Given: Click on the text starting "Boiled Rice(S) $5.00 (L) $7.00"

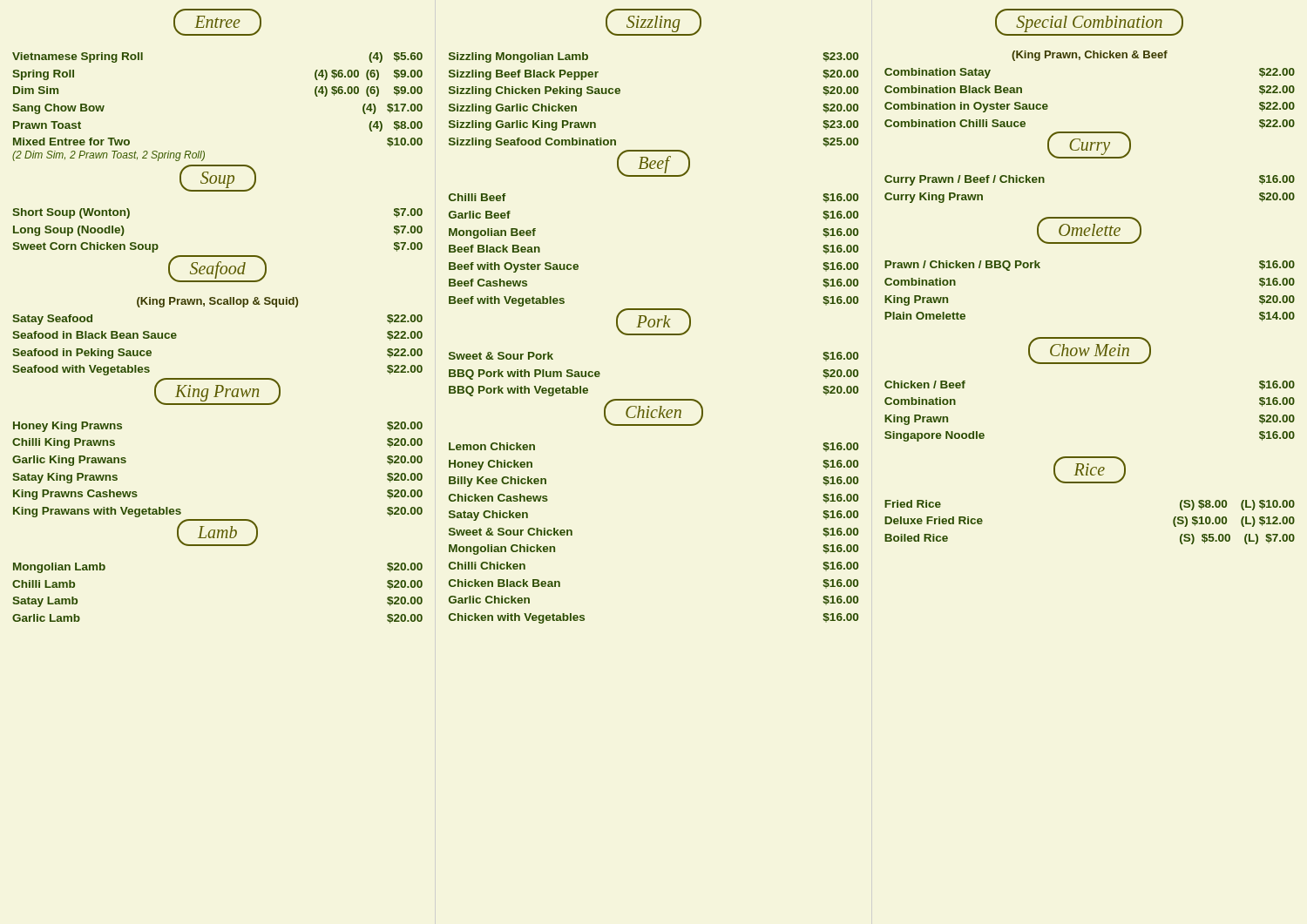Looking at the screenshot, I should pos(915,539).
